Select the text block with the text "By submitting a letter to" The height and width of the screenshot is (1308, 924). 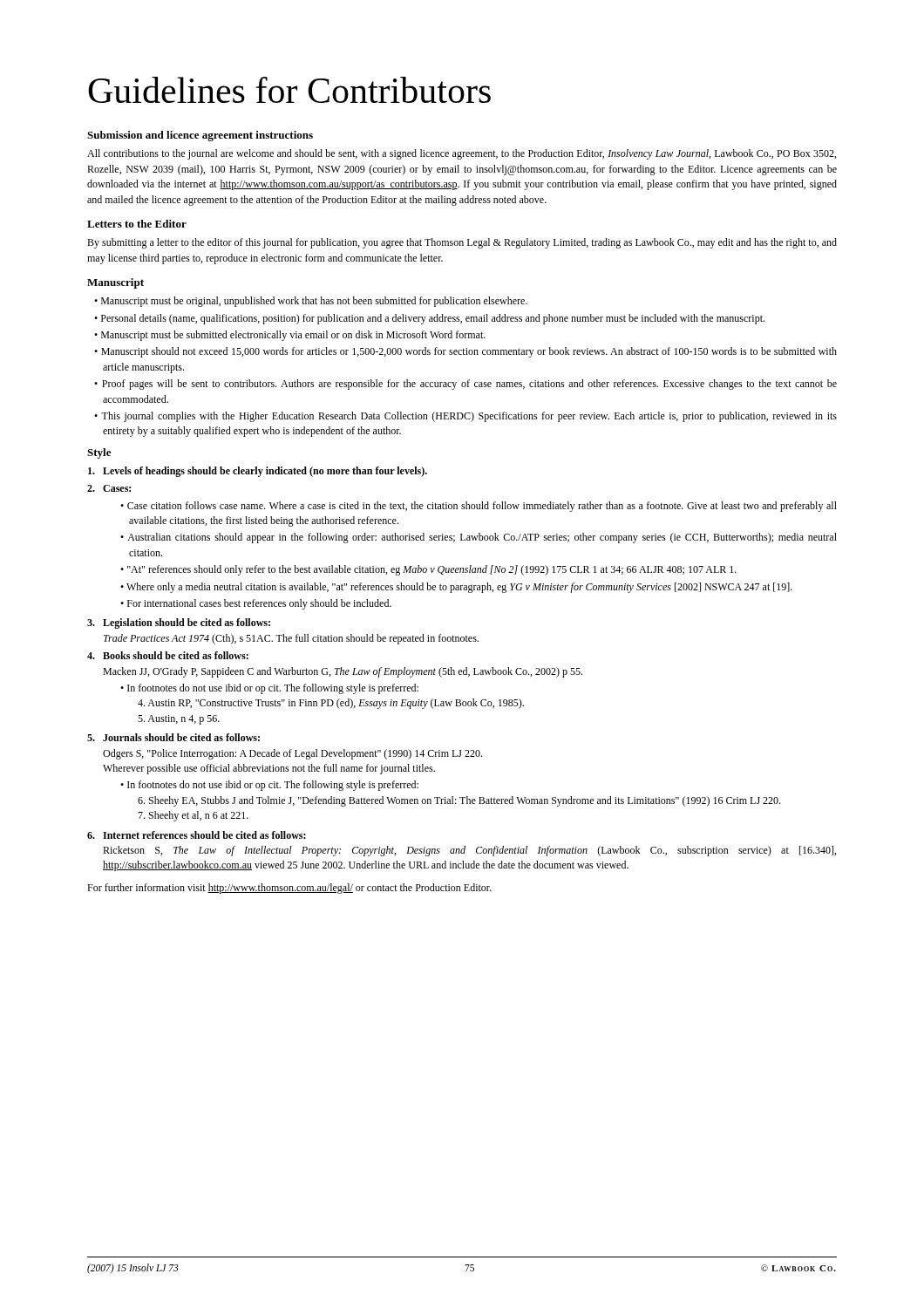[462, 250]
